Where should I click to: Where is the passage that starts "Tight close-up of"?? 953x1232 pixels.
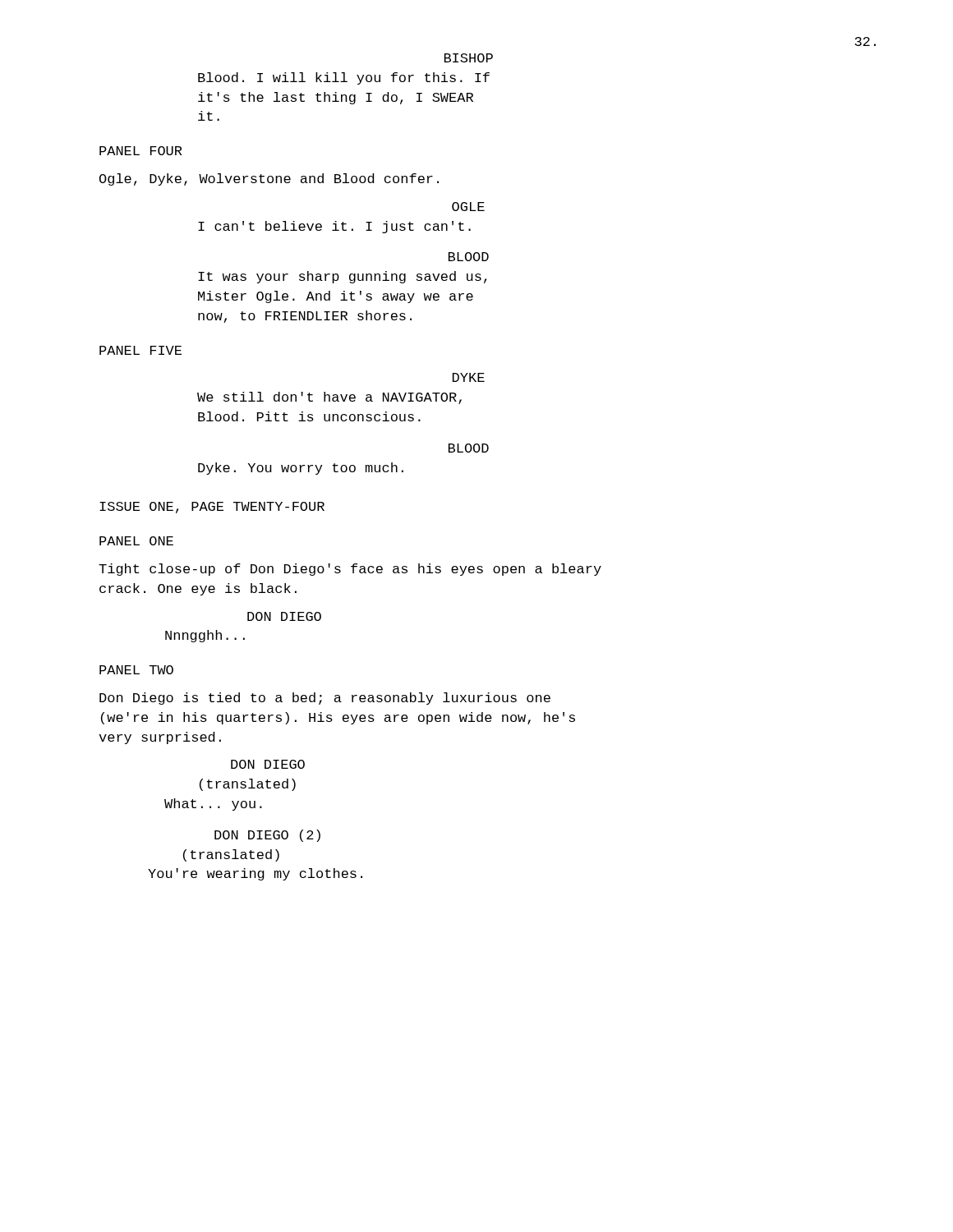(350, 579)
